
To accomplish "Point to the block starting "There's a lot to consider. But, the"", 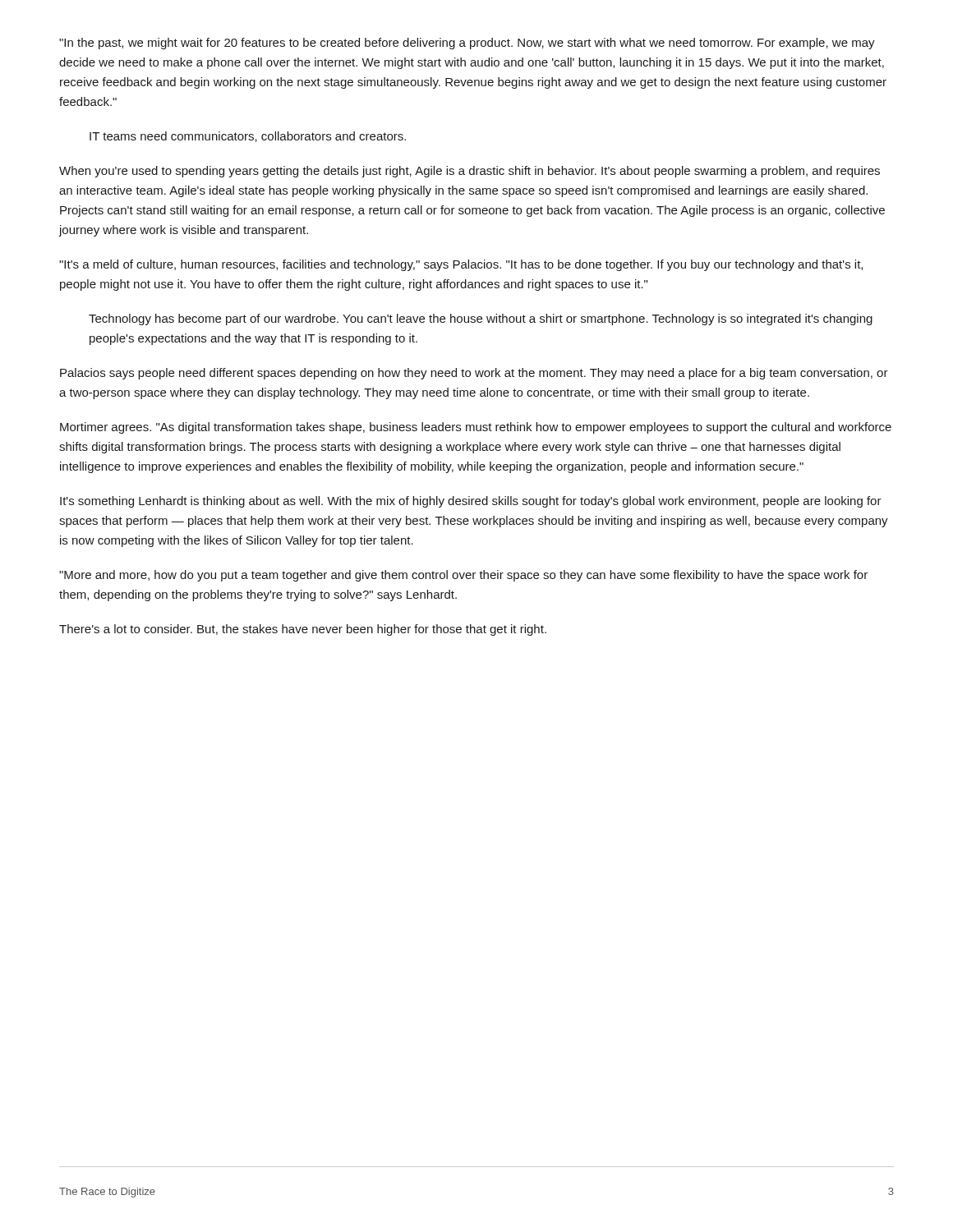I will coord(303,629).
